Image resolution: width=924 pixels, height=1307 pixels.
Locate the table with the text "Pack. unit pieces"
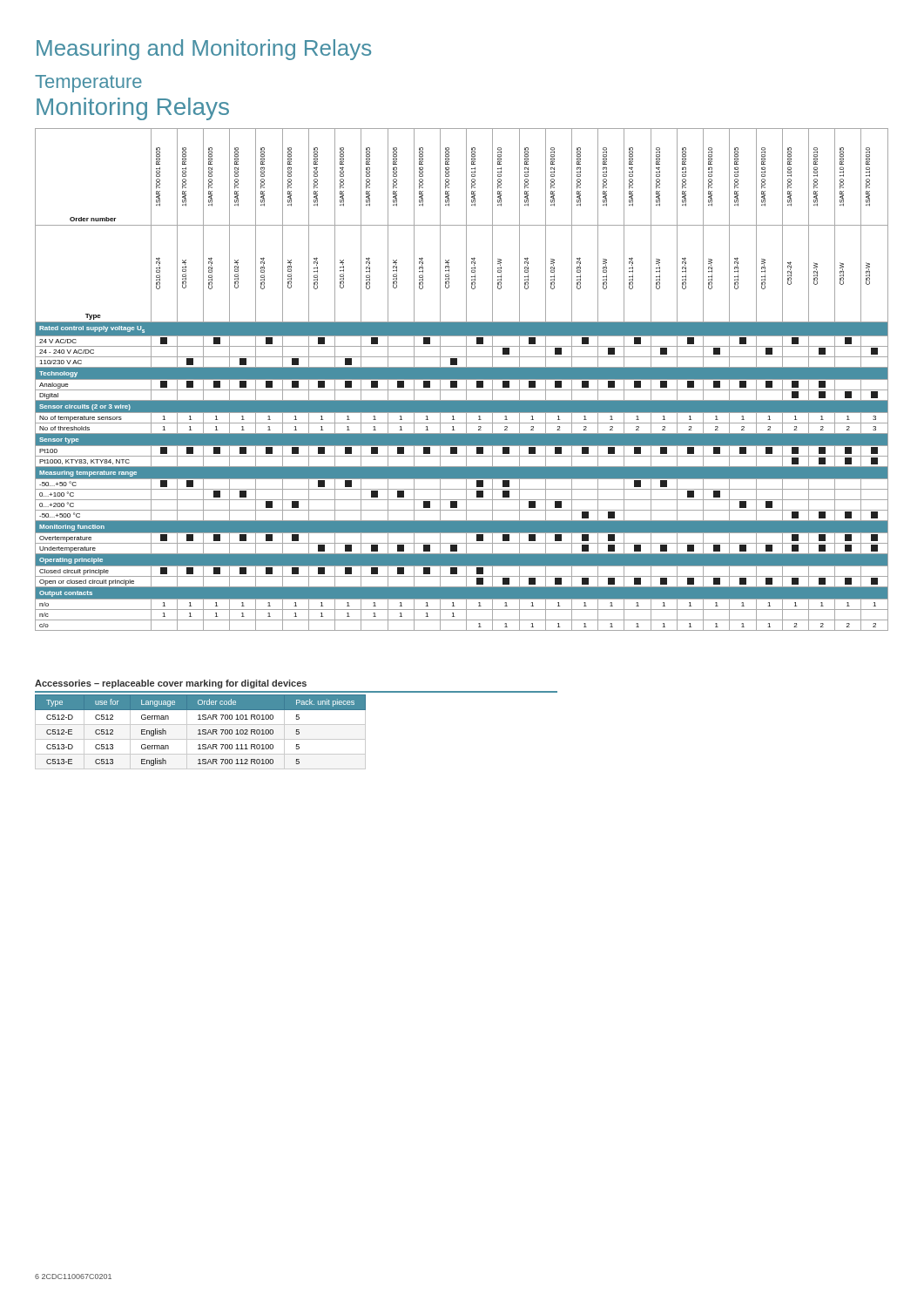462,732
